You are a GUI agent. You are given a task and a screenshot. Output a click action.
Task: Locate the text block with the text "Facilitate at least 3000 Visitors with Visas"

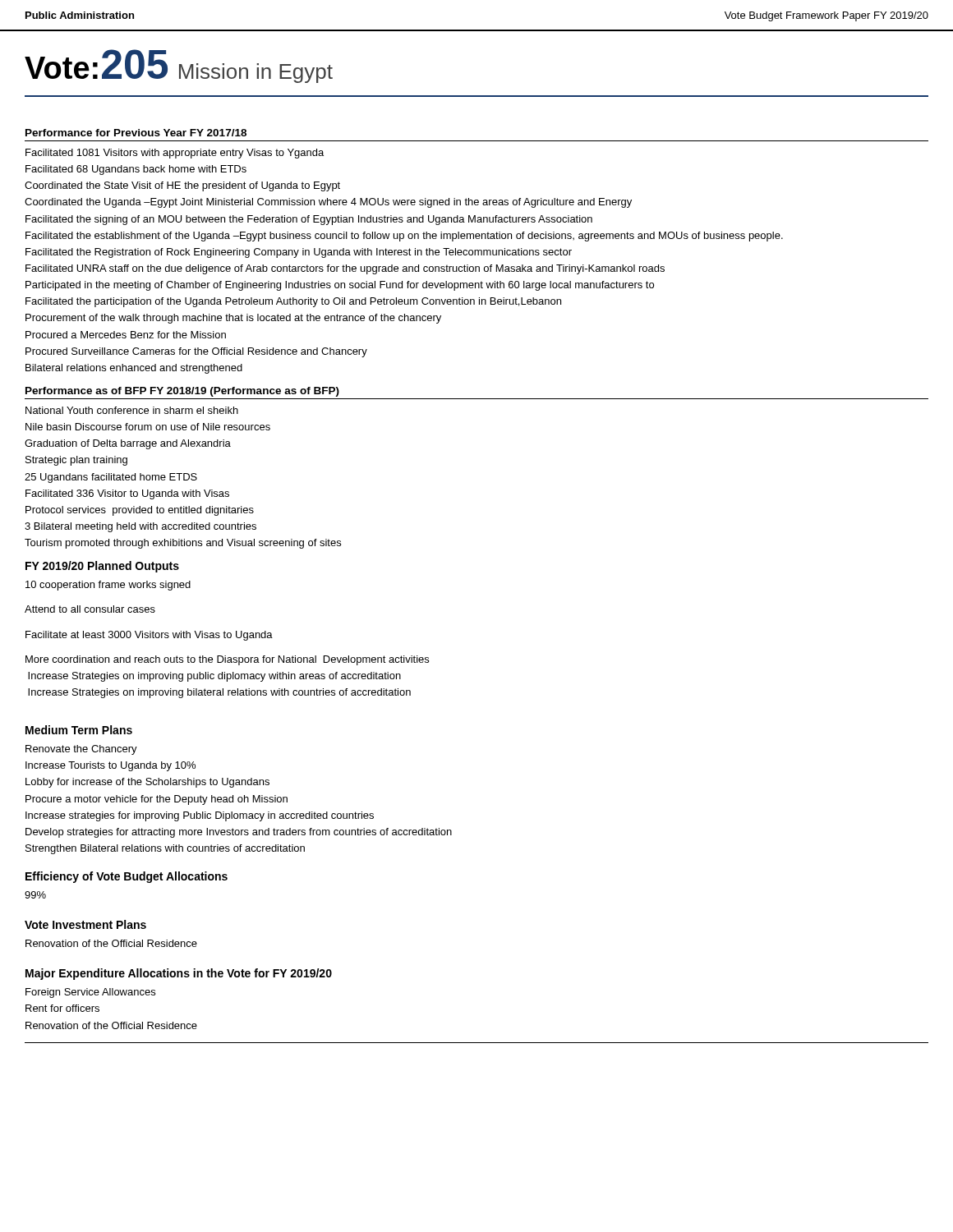[x=149, y=634]
